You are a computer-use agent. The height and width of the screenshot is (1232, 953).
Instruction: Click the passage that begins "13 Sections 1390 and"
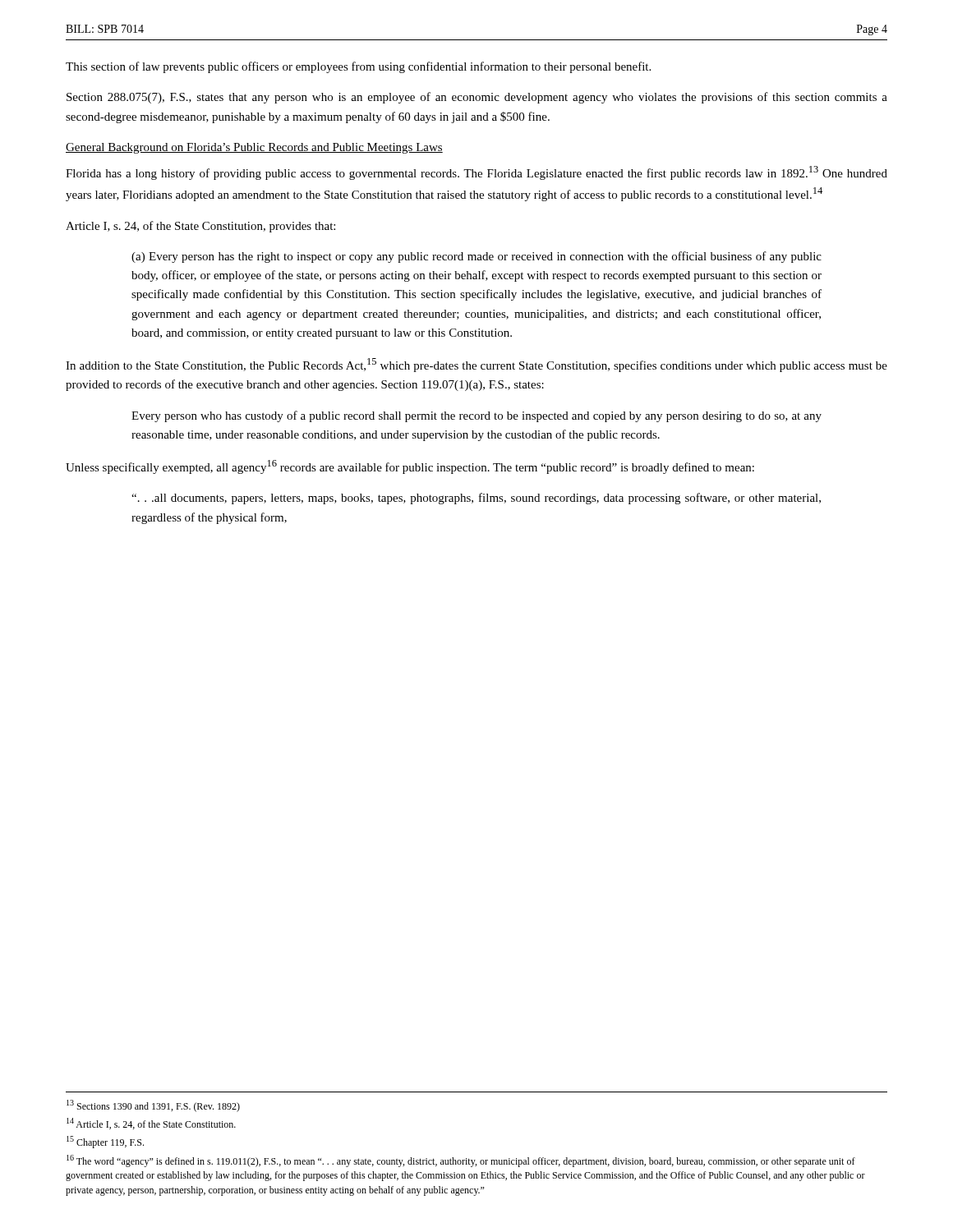click(x=153, y=1105)
